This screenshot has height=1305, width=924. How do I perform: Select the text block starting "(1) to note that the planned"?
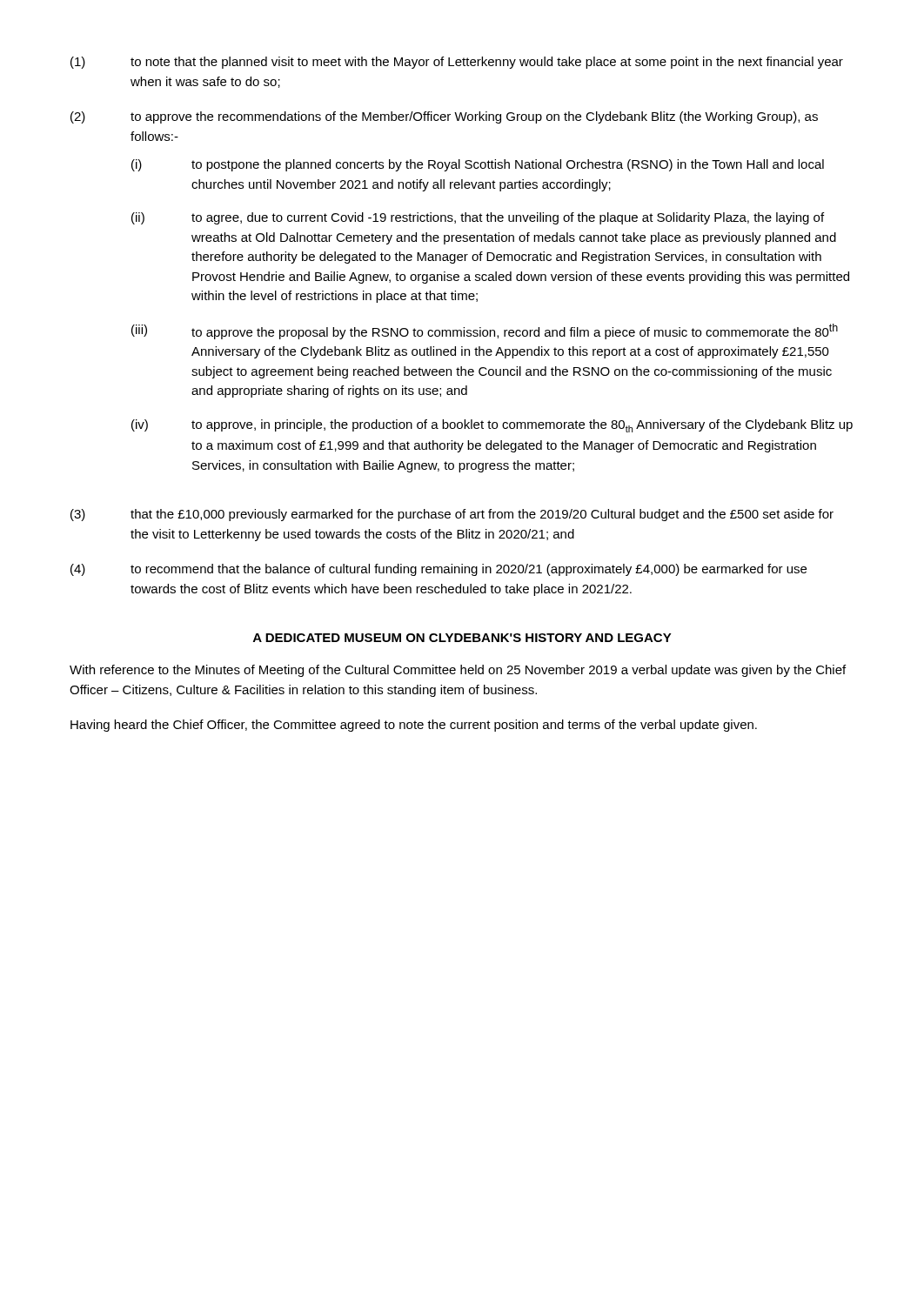click(x=462, y=72)
